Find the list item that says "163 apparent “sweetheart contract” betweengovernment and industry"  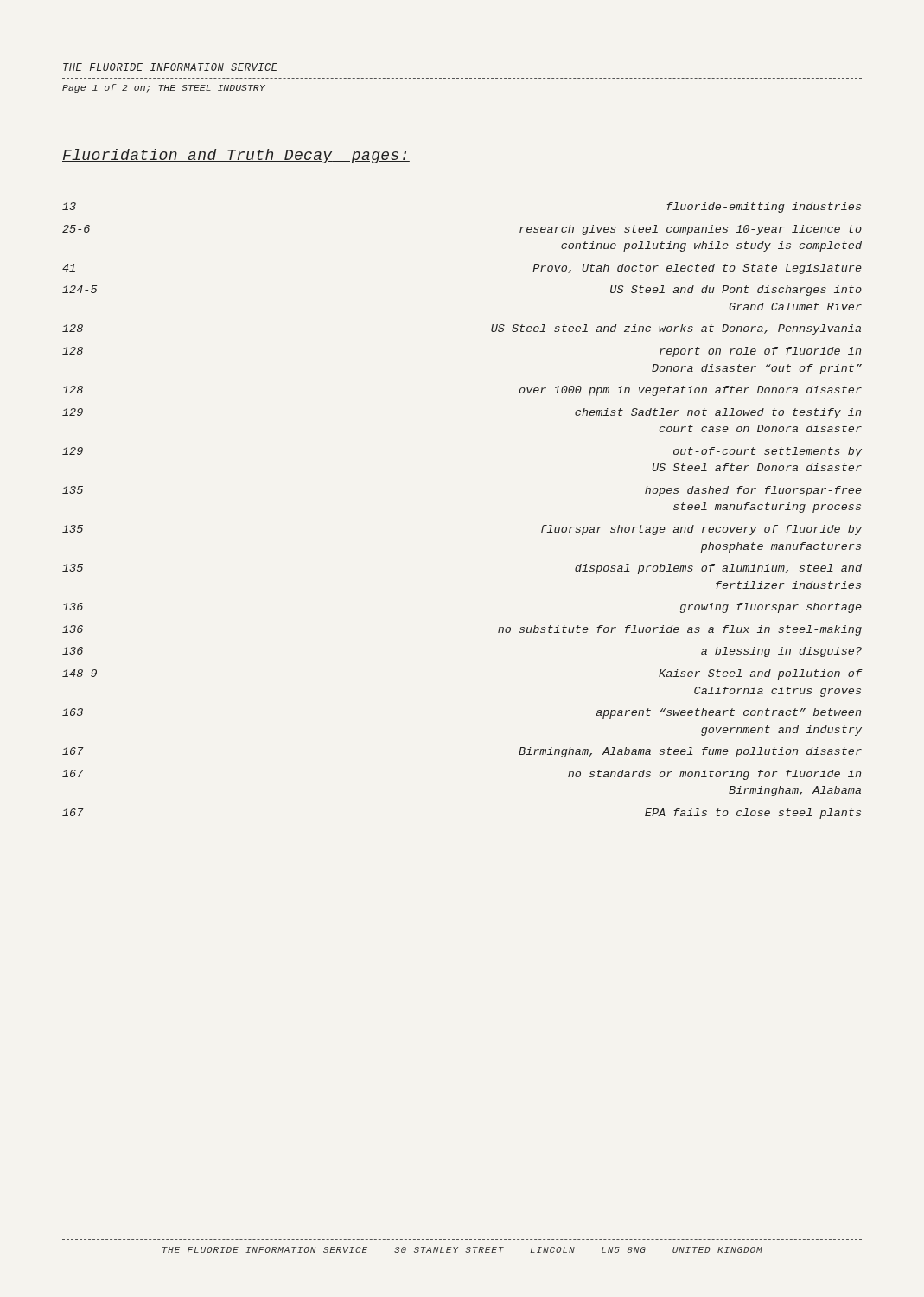pyautogui.click(x=74, y=714)
